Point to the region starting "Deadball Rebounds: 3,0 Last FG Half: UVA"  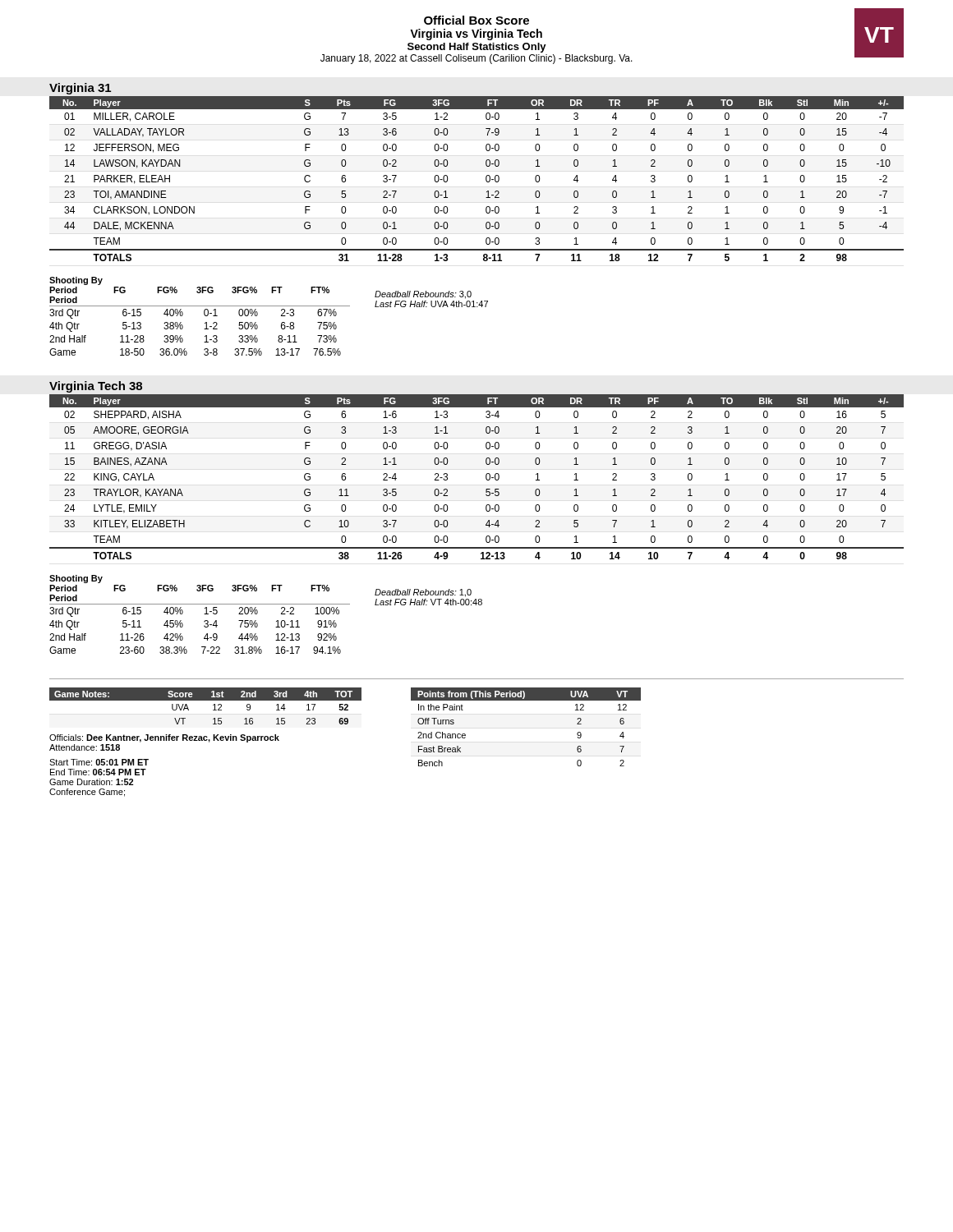coord(432,299)
